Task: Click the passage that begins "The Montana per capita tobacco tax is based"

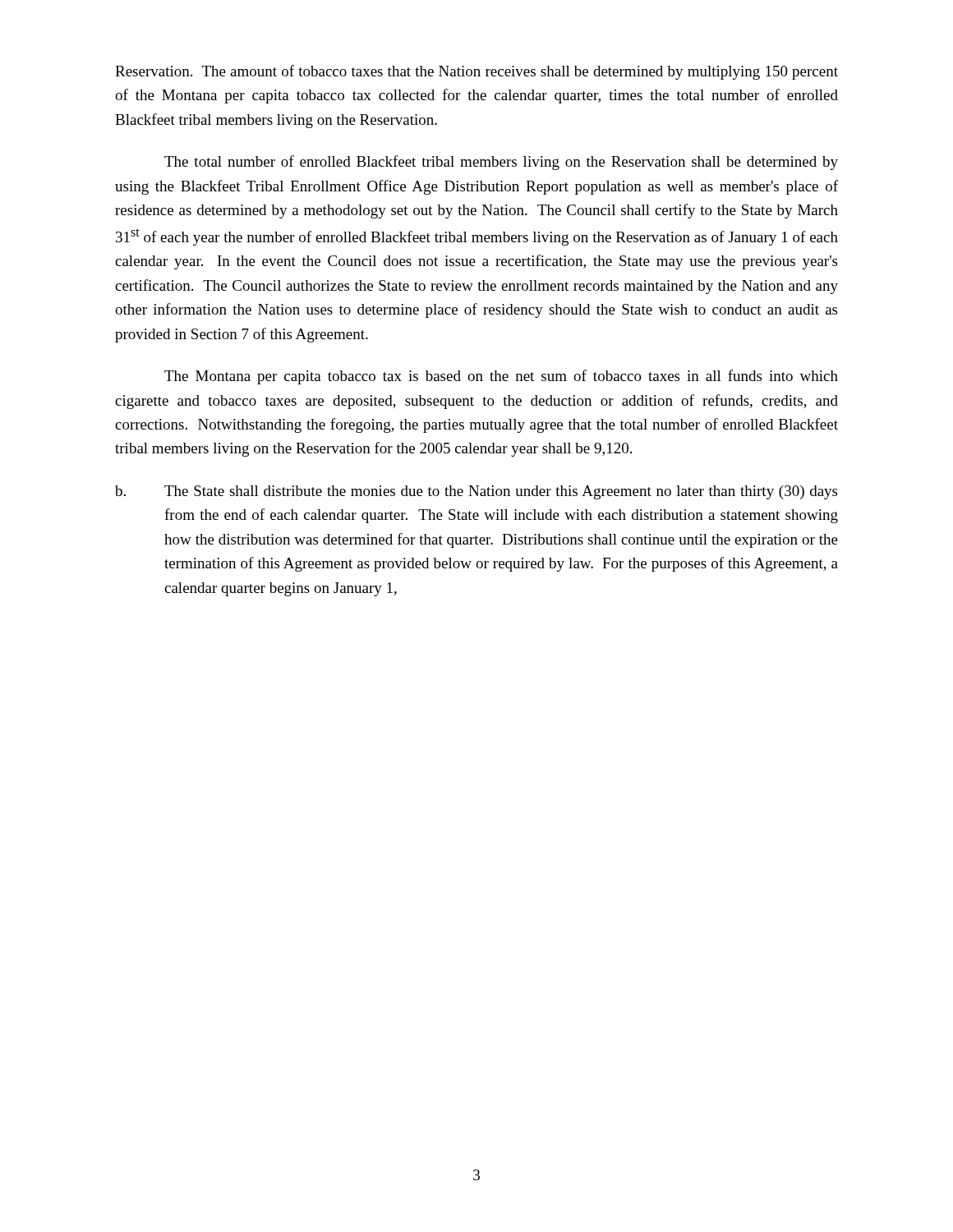Action: point(476,412)
